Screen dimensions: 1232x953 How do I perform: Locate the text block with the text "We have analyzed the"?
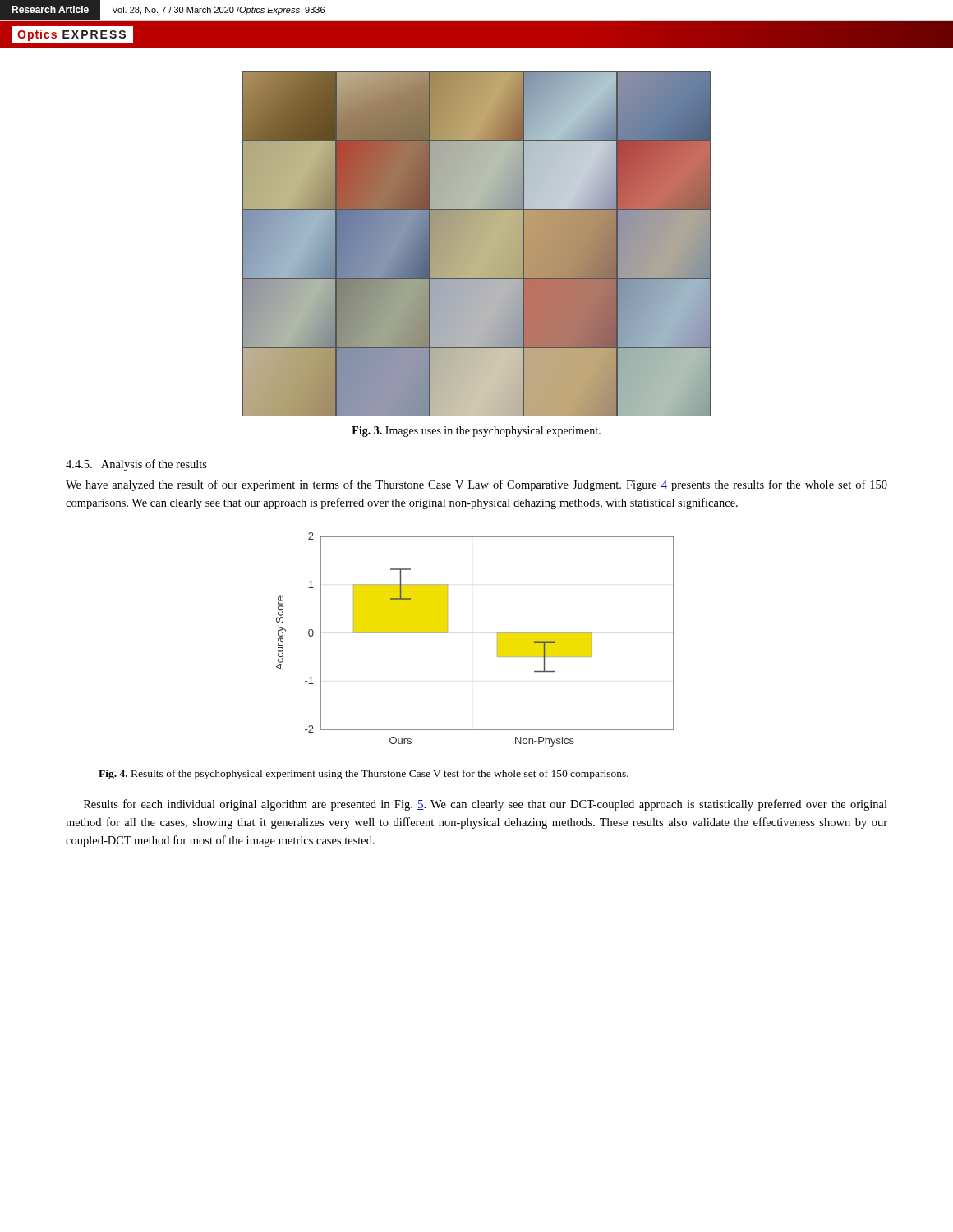click(476, 494)
